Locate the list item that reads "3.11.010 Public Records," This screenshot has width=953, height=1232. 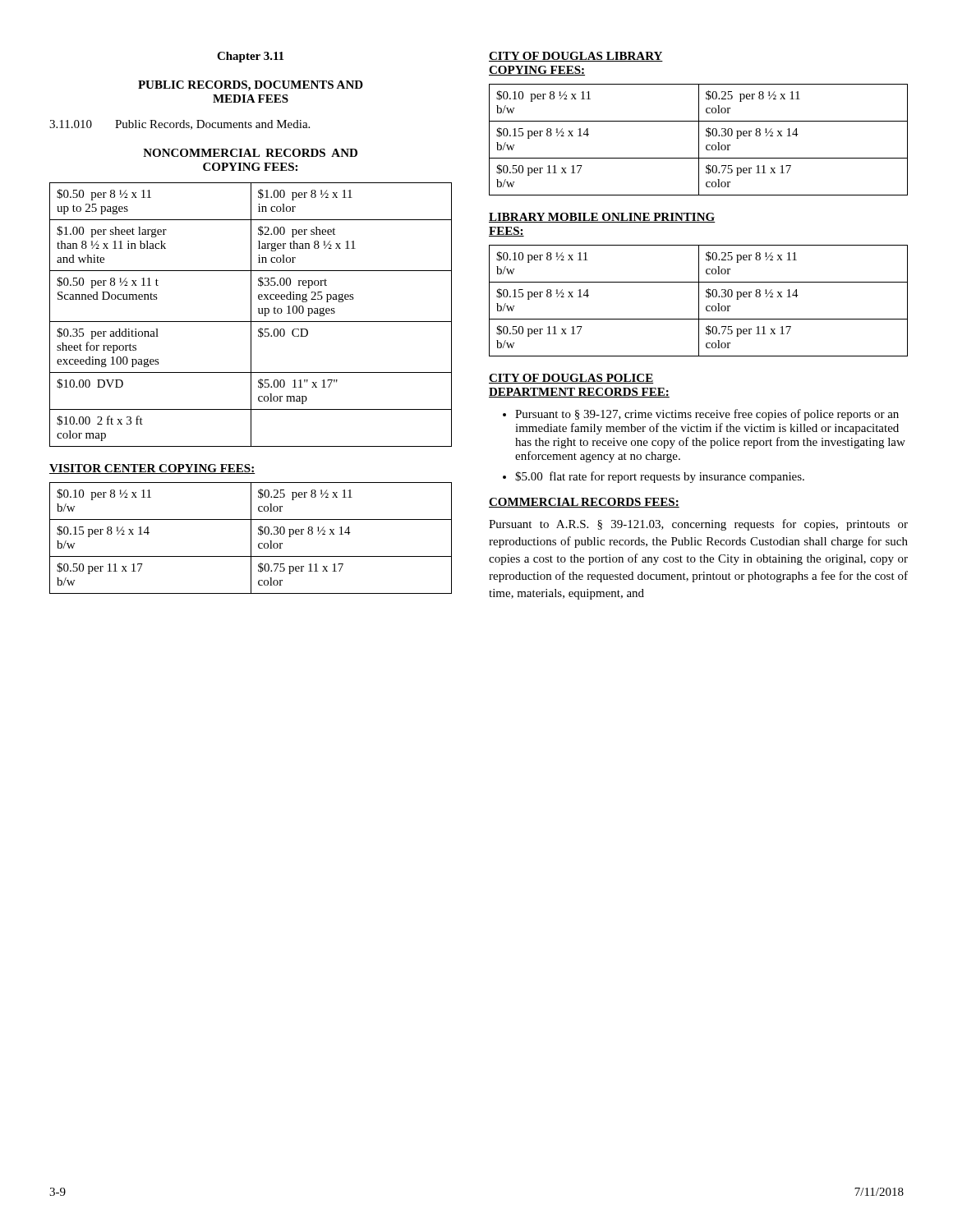[251, 124]
